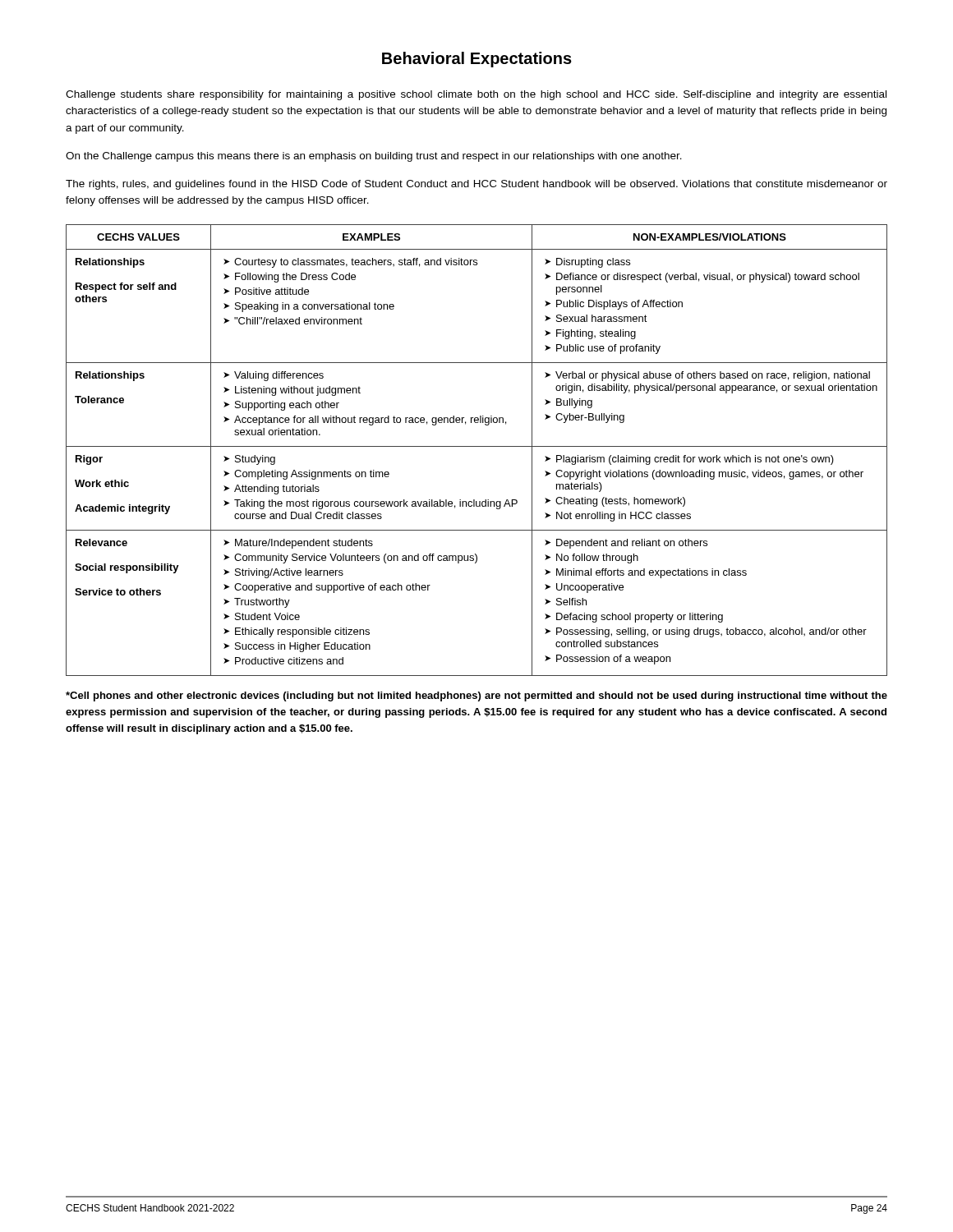Locate the block of text that opens with "Challenge students share responsibility for maintaining a positive"
953x1232 pixels.
[476, 111]
